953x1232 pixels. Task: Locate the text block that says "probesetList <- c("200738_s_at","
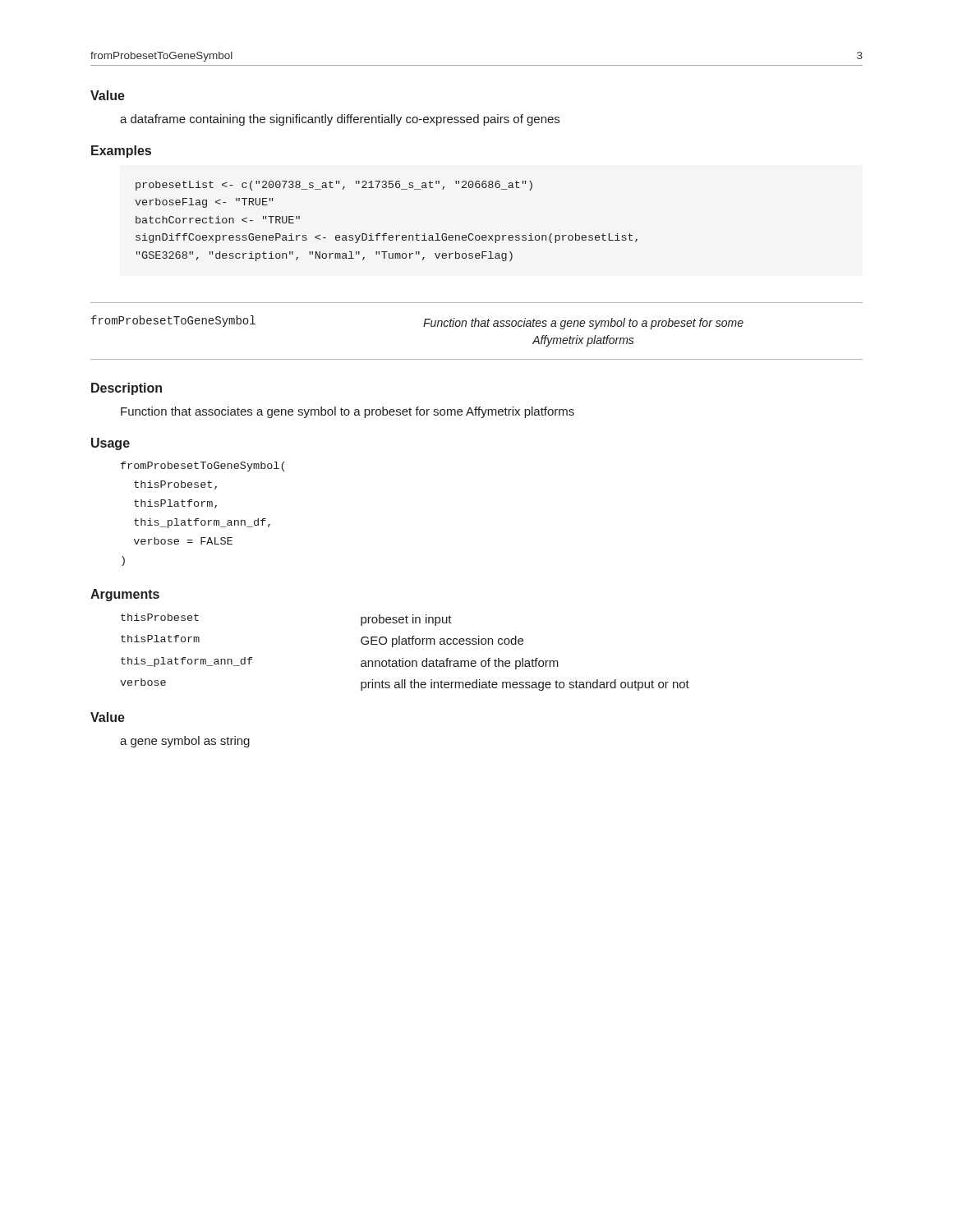pyautogui.click(x=334, y=186)
